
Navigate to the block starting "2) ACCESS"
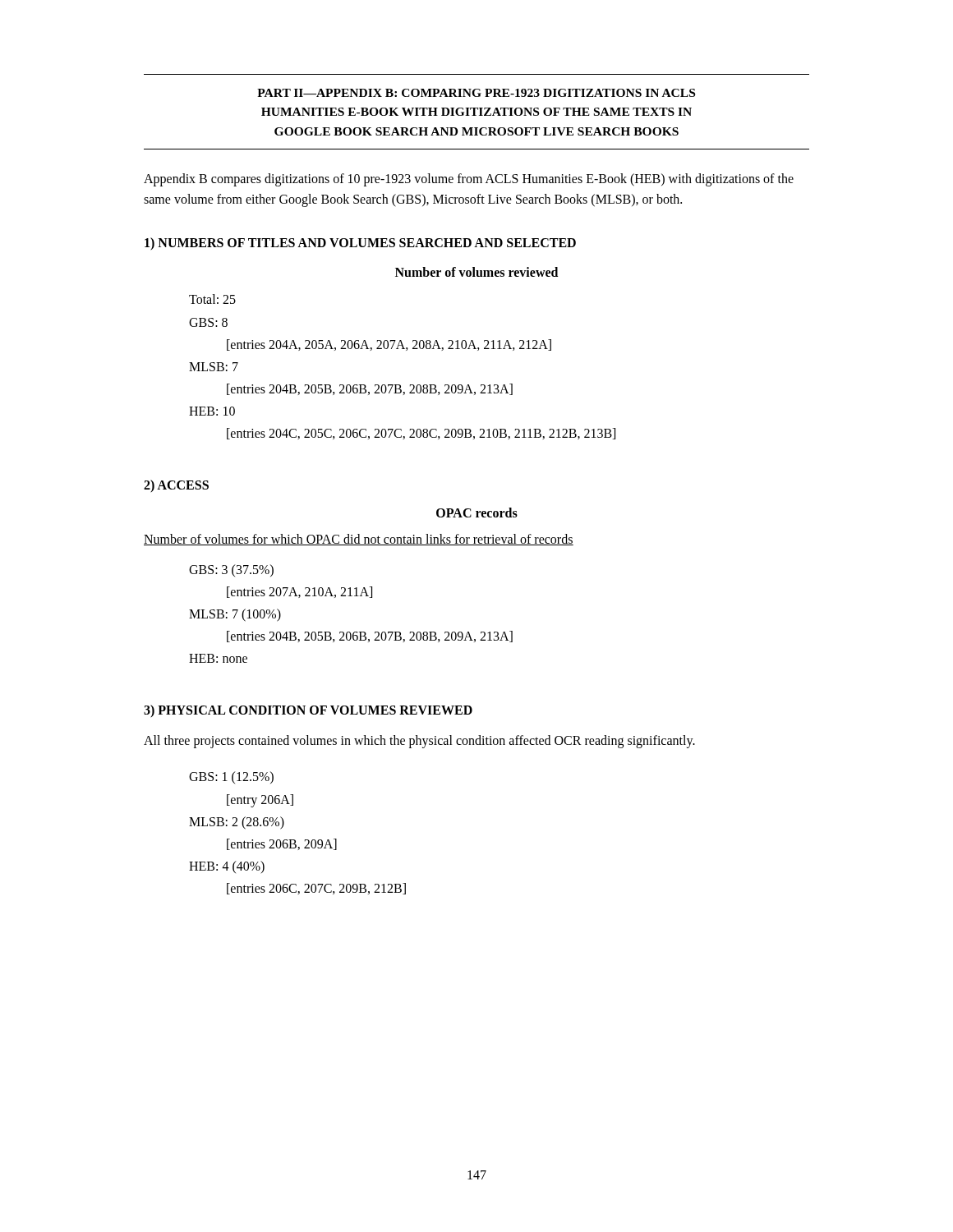tap(176, 485)
